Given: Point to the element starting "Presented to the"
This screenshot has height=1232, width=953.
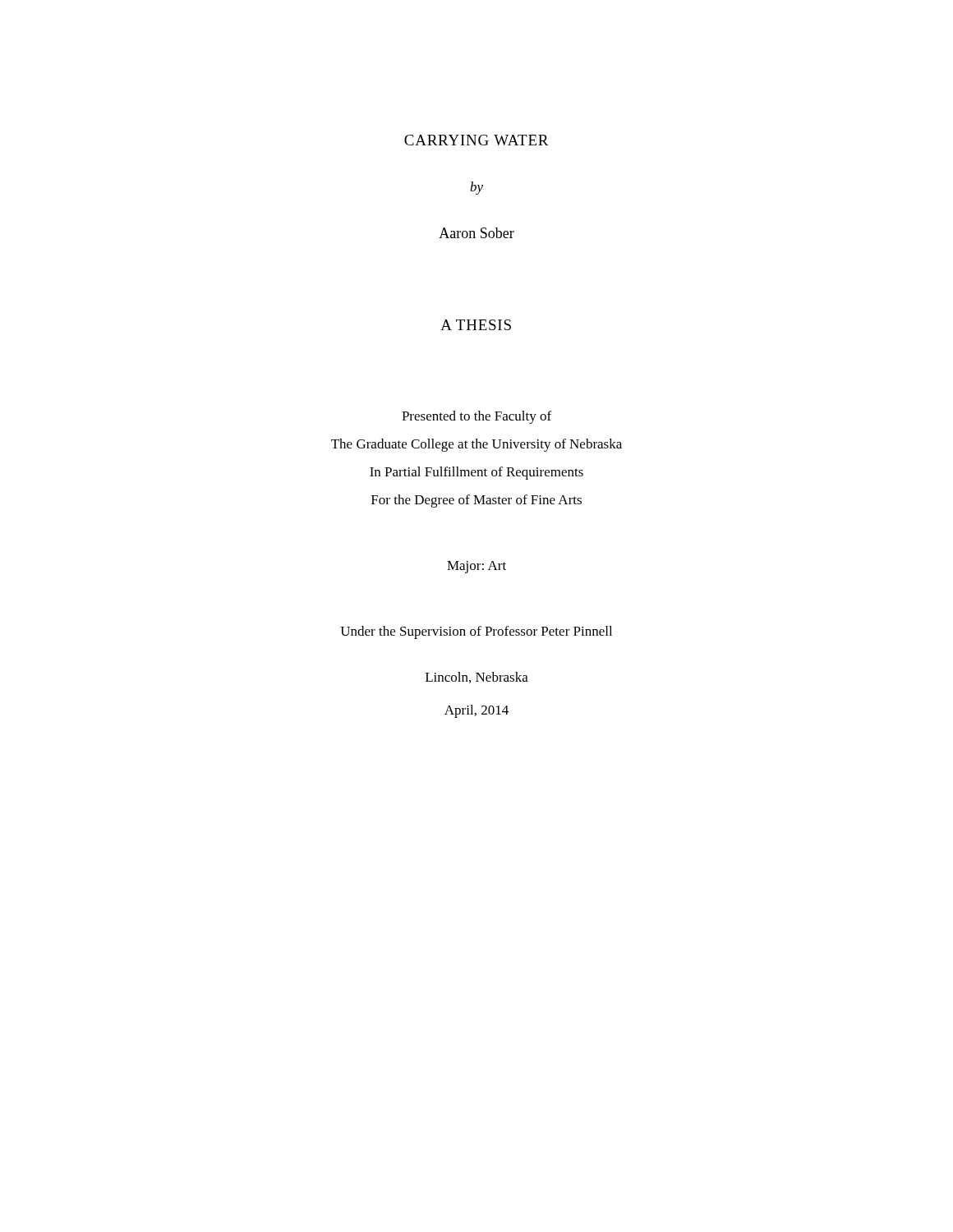Looking at the screenshot, I should pyautogui.click(x=476, y=416).
